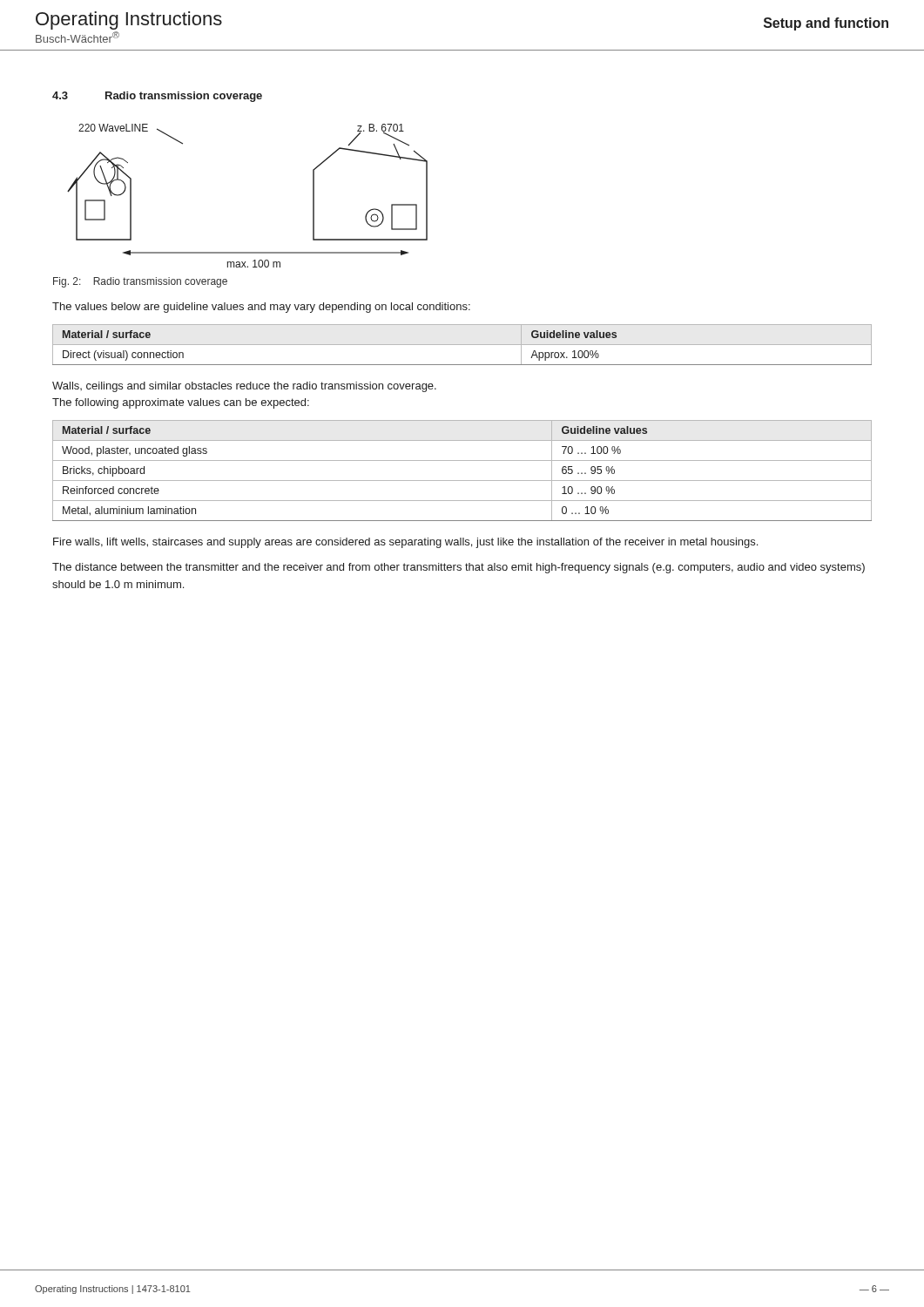Image resolution: width=924 pixels, height=1307 pixels.
Task: Point to the element starting "Fire walls, lift wells, staircases"
Action: coord(406,541)
